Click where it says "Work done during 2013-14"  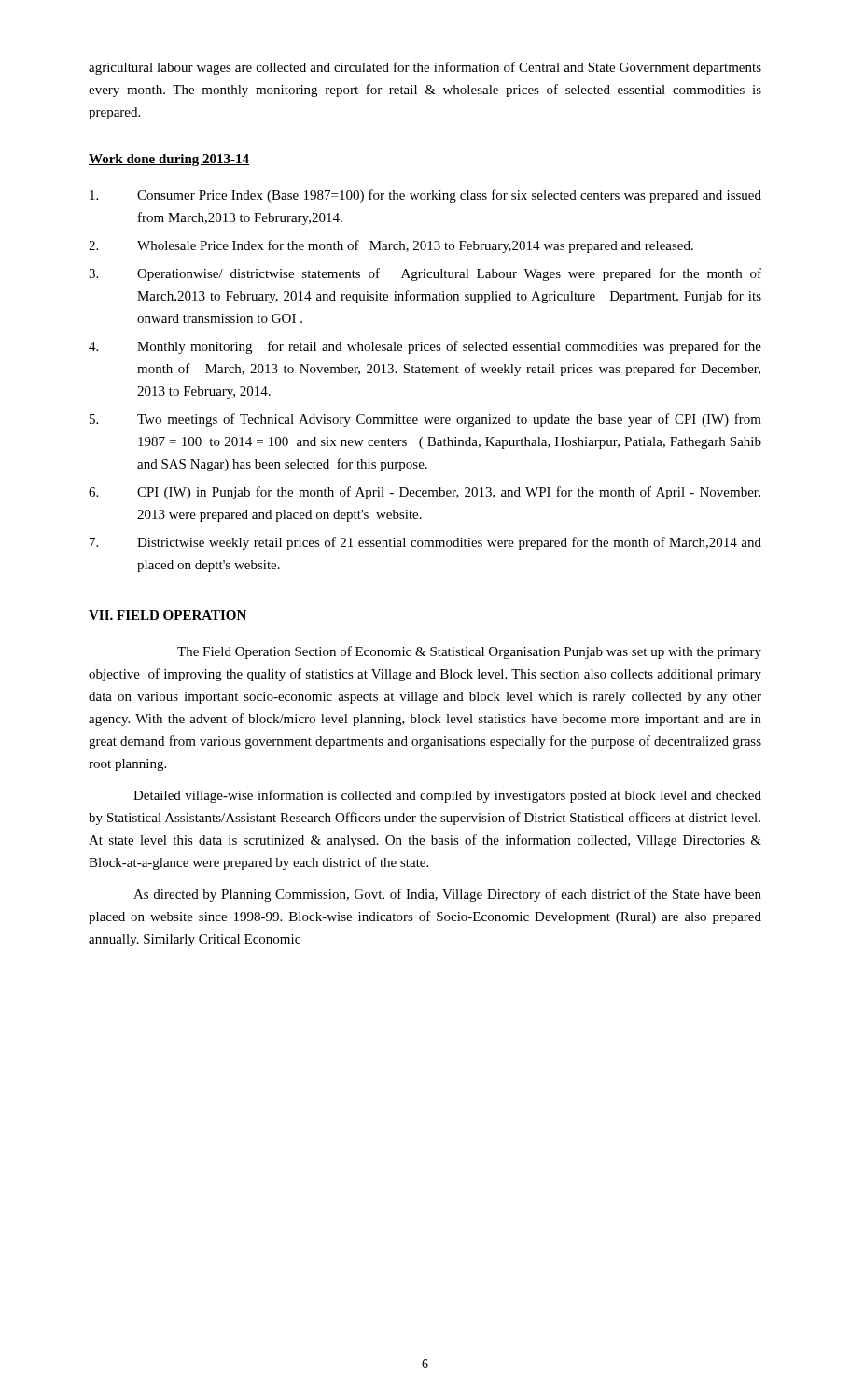point(169,159)
